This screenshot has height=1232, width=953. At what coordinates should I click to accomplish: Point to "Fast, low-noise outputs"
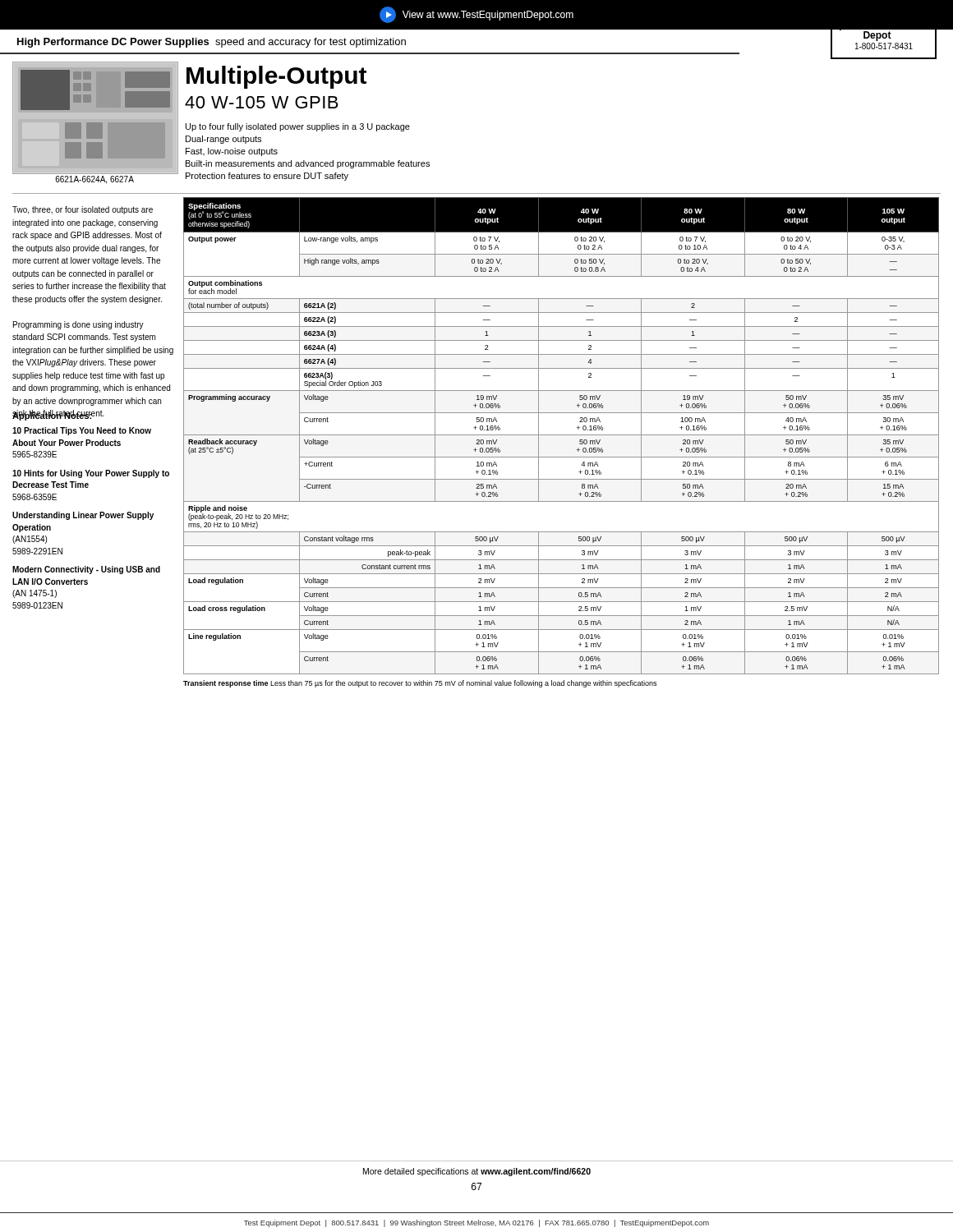tap(231, 151)
